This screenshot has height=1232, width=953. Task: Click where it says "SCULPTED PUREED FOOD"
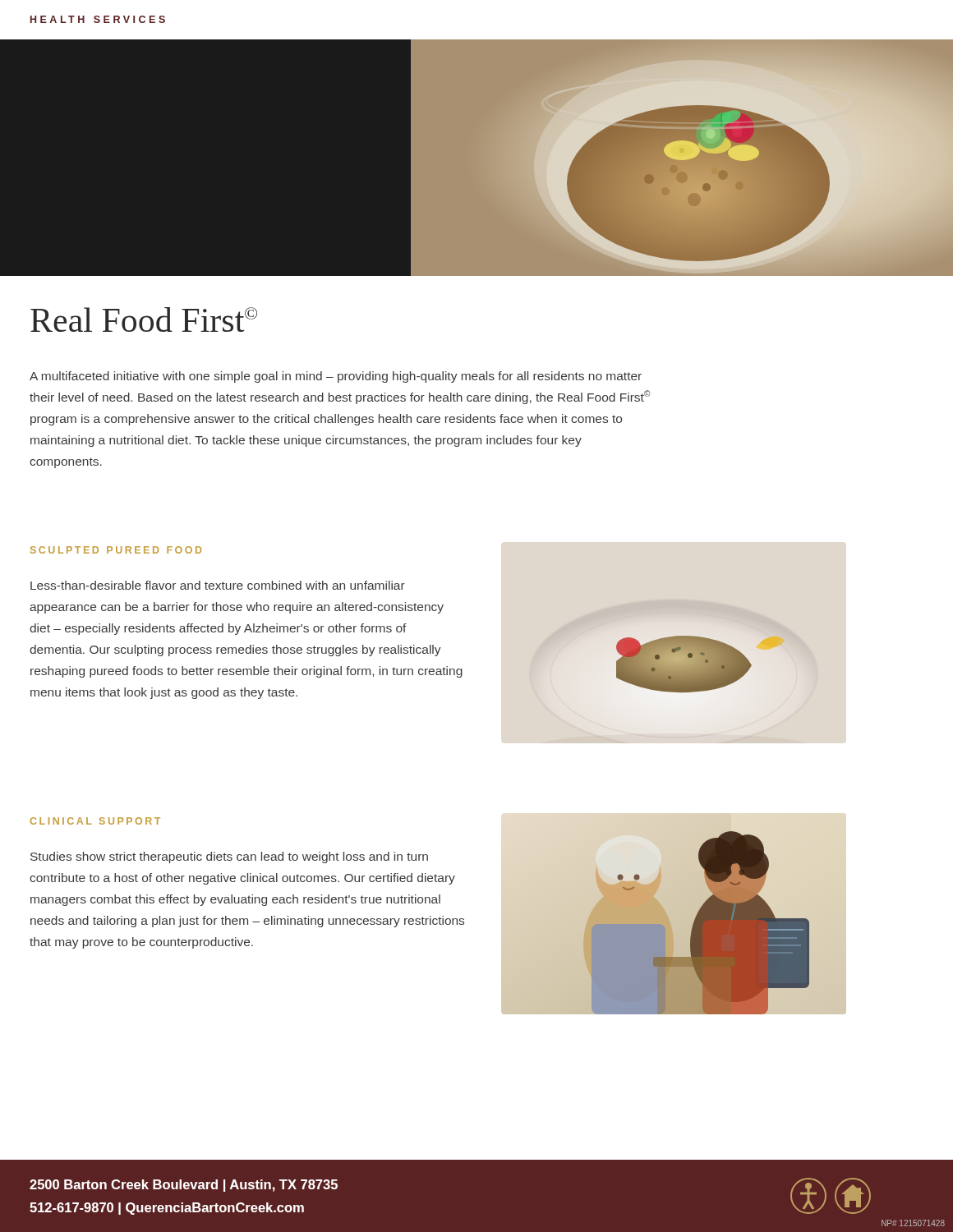tap(117, 550)
